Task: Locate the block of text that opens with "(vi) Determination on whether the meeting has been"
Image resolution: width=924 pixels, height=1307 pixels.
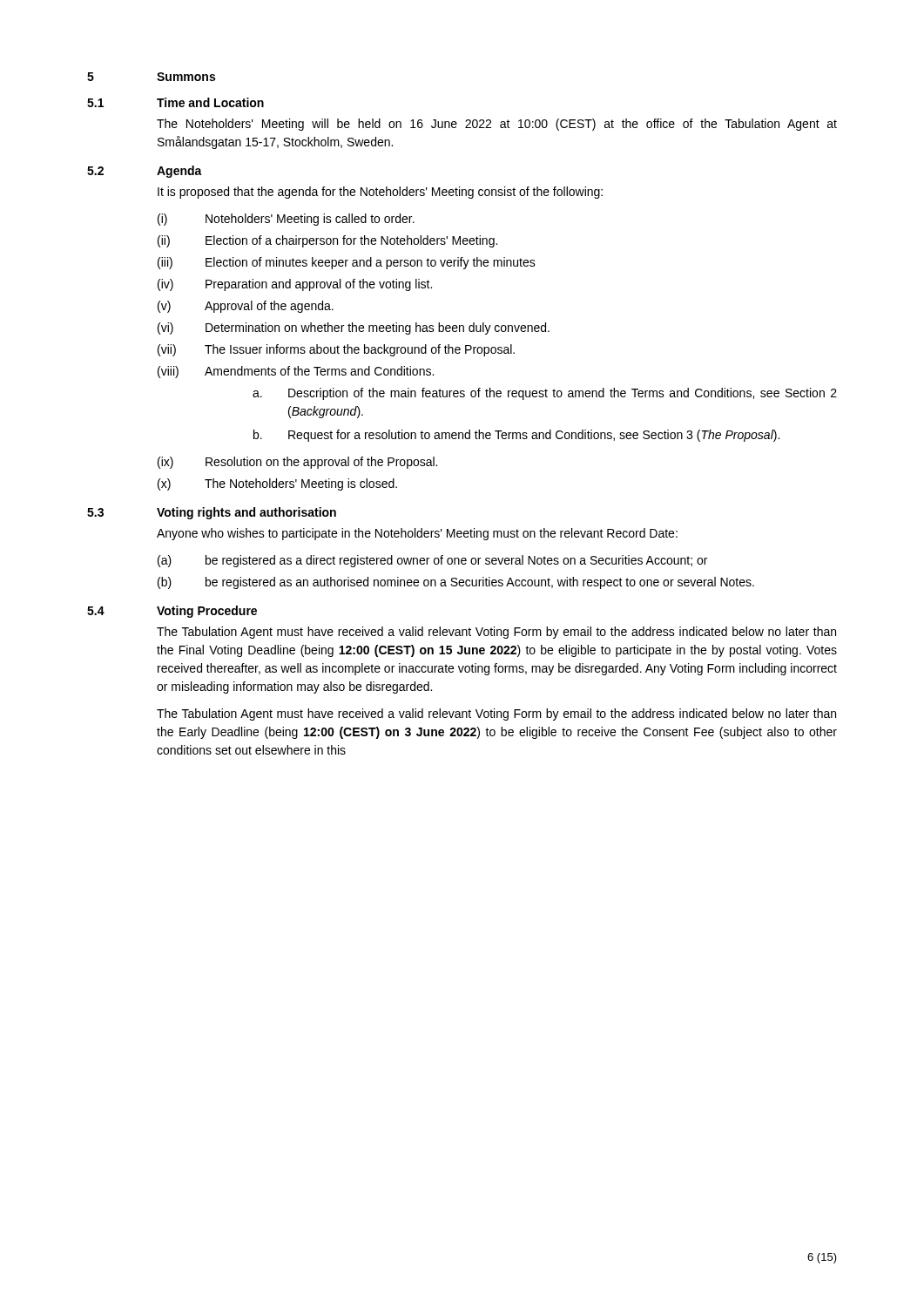Action: [497, 328]
